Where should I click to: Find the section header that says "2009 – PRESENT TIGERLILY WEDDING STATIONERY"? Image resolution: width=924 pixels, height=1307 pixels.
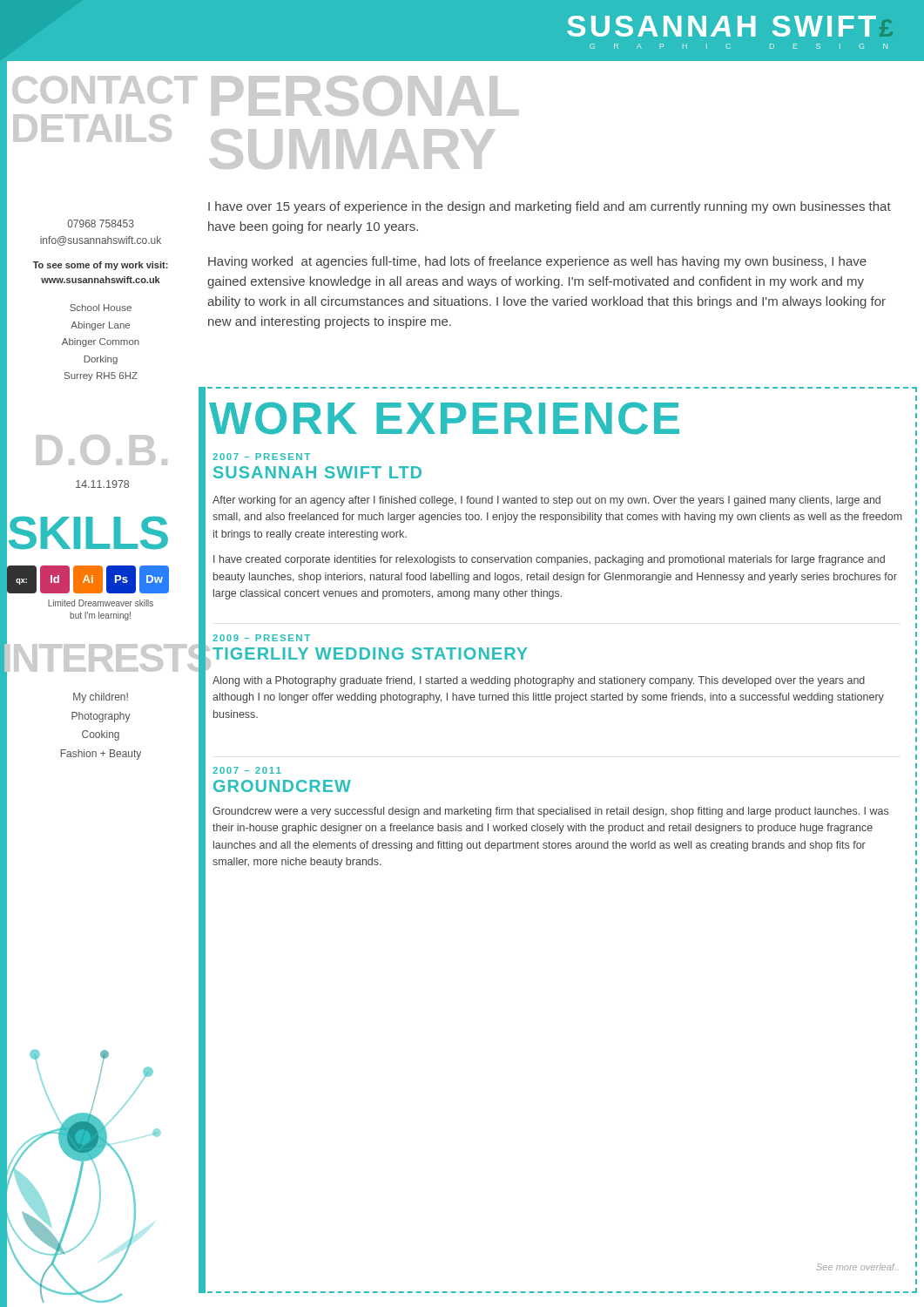click(371, 648)
